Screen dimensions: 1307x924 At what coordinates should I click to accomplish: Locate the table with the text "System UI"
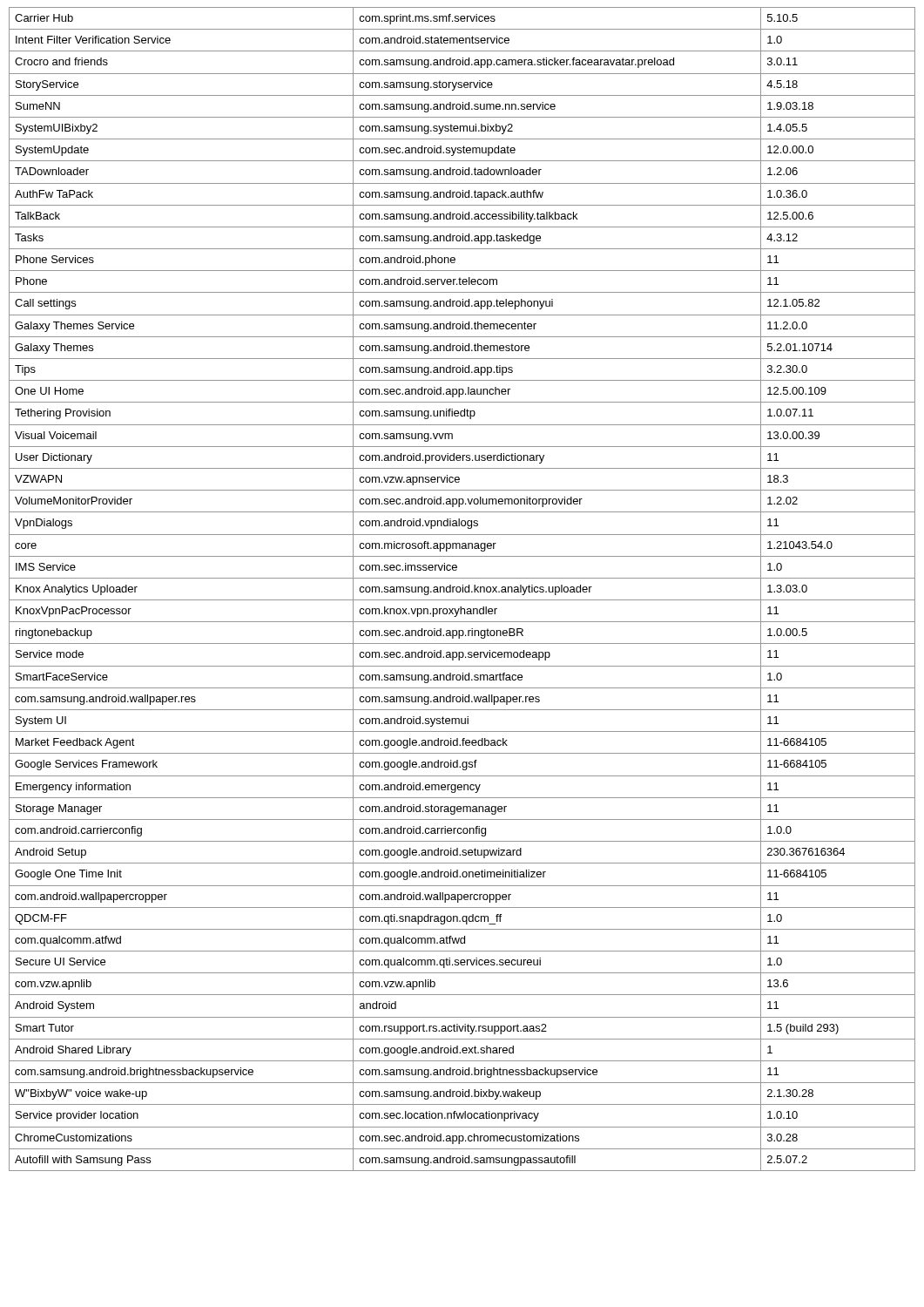[462, 589]
